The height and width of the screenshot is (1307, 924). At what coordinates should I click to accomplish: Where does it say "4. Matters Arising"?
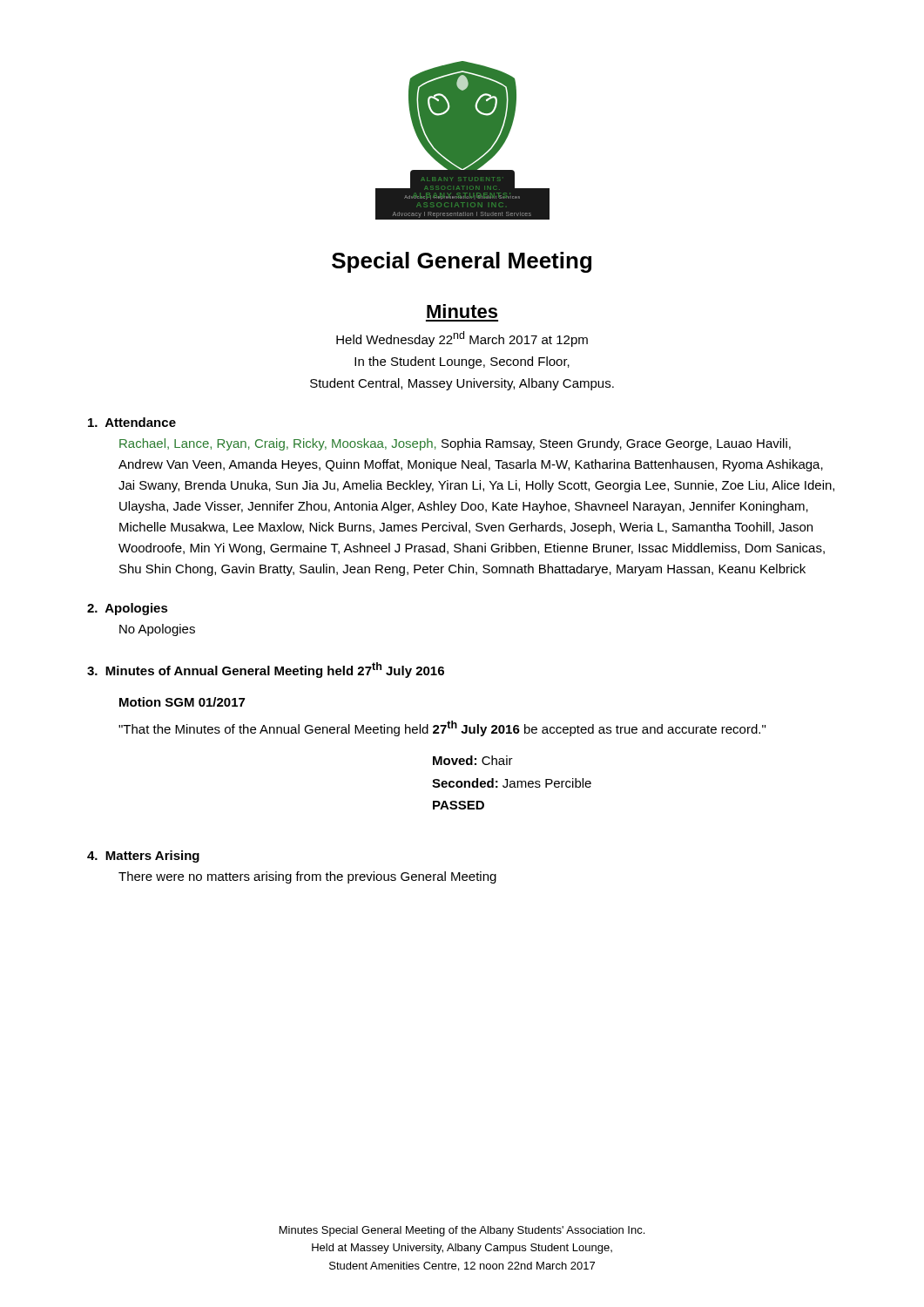click(x=143, y=855)
